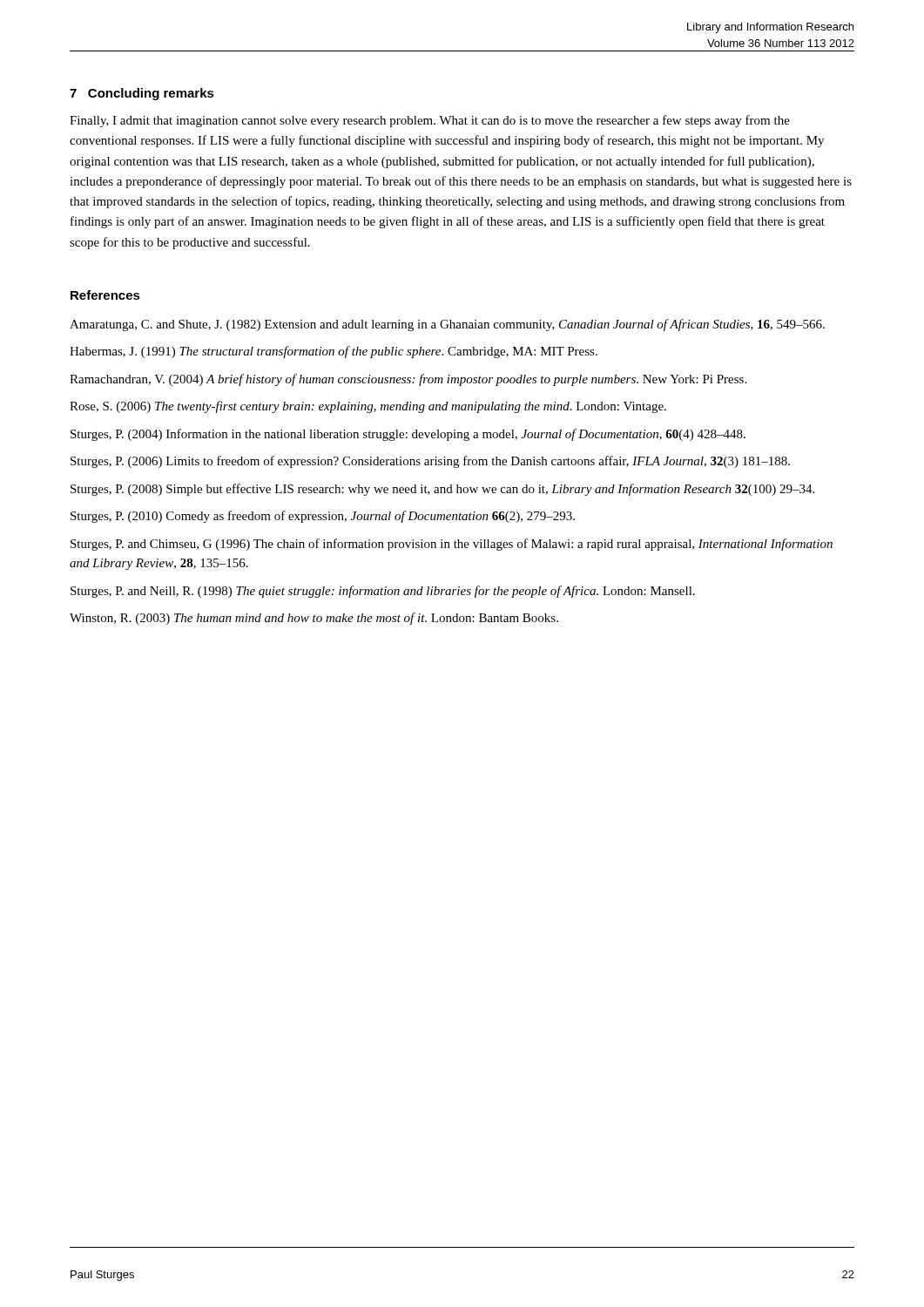Where is the passage that starts "Sturges, P. (2010) Comedy as freedom of"?
The height and width of the screenshot is (1307, 924).
click(x=323, y=516)
